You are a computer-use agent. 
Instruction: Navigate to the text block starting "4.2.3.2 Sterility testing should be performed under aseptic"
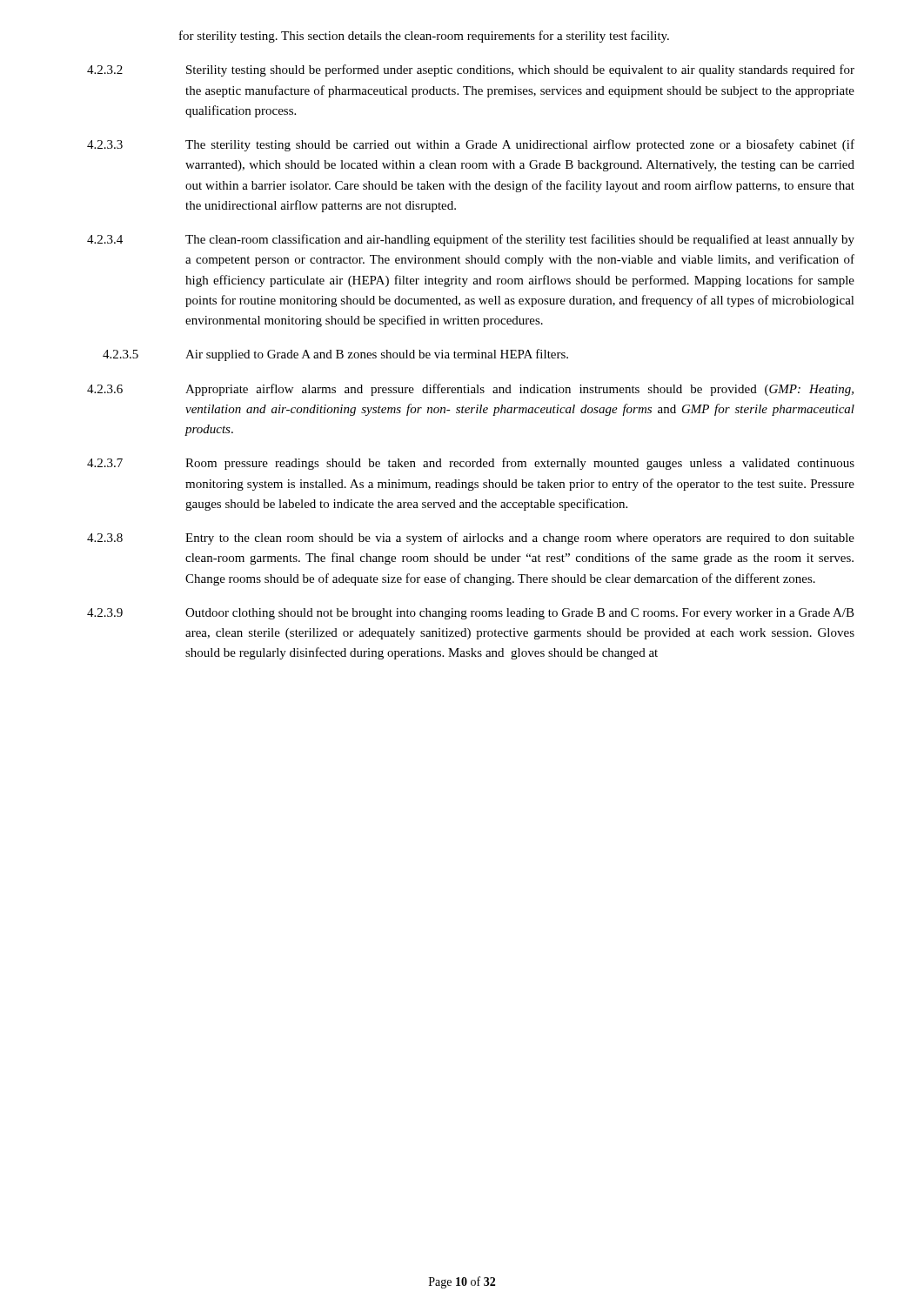471,91
